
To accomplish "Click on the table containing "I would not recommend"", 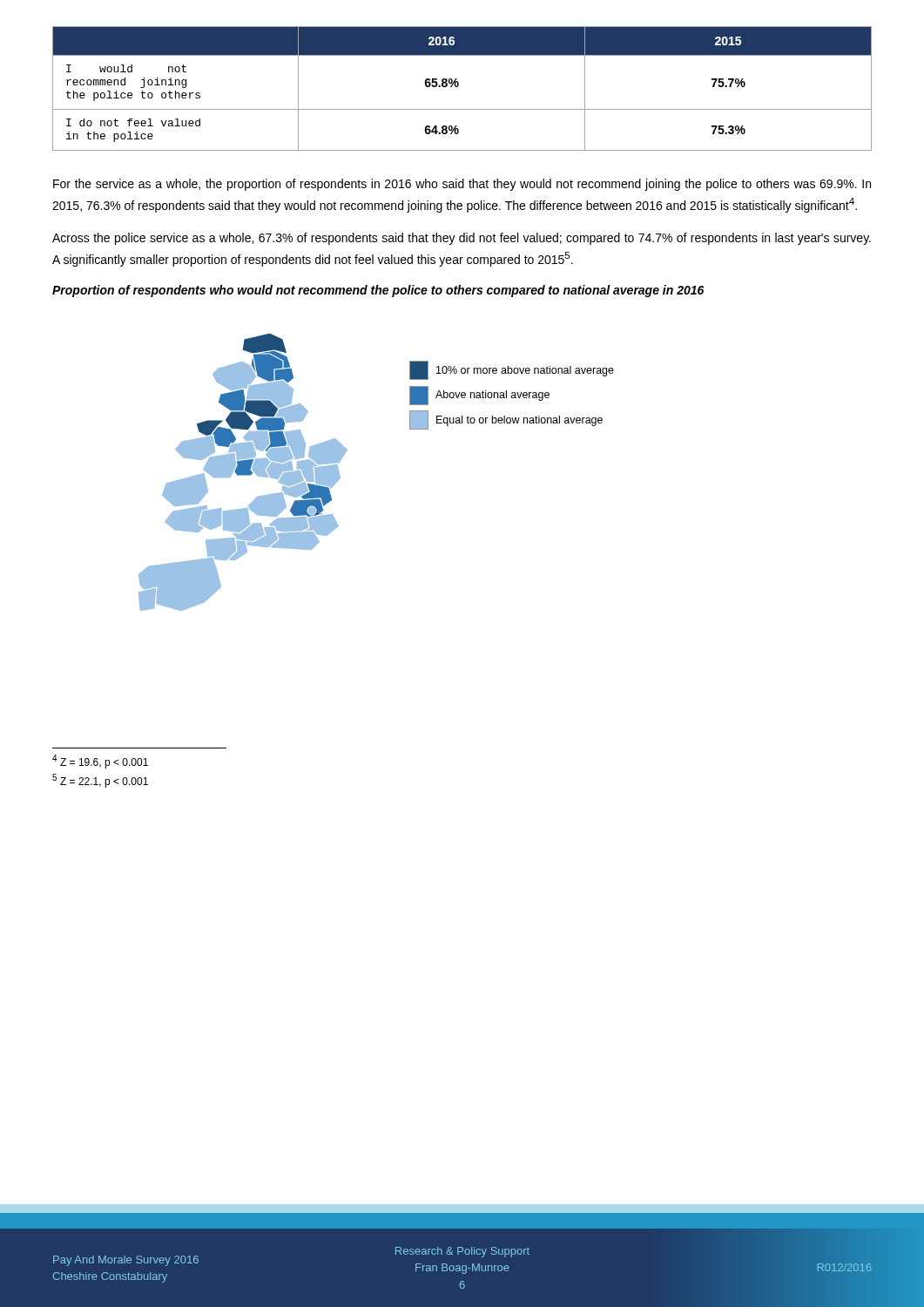I will [x=462, y=88].
